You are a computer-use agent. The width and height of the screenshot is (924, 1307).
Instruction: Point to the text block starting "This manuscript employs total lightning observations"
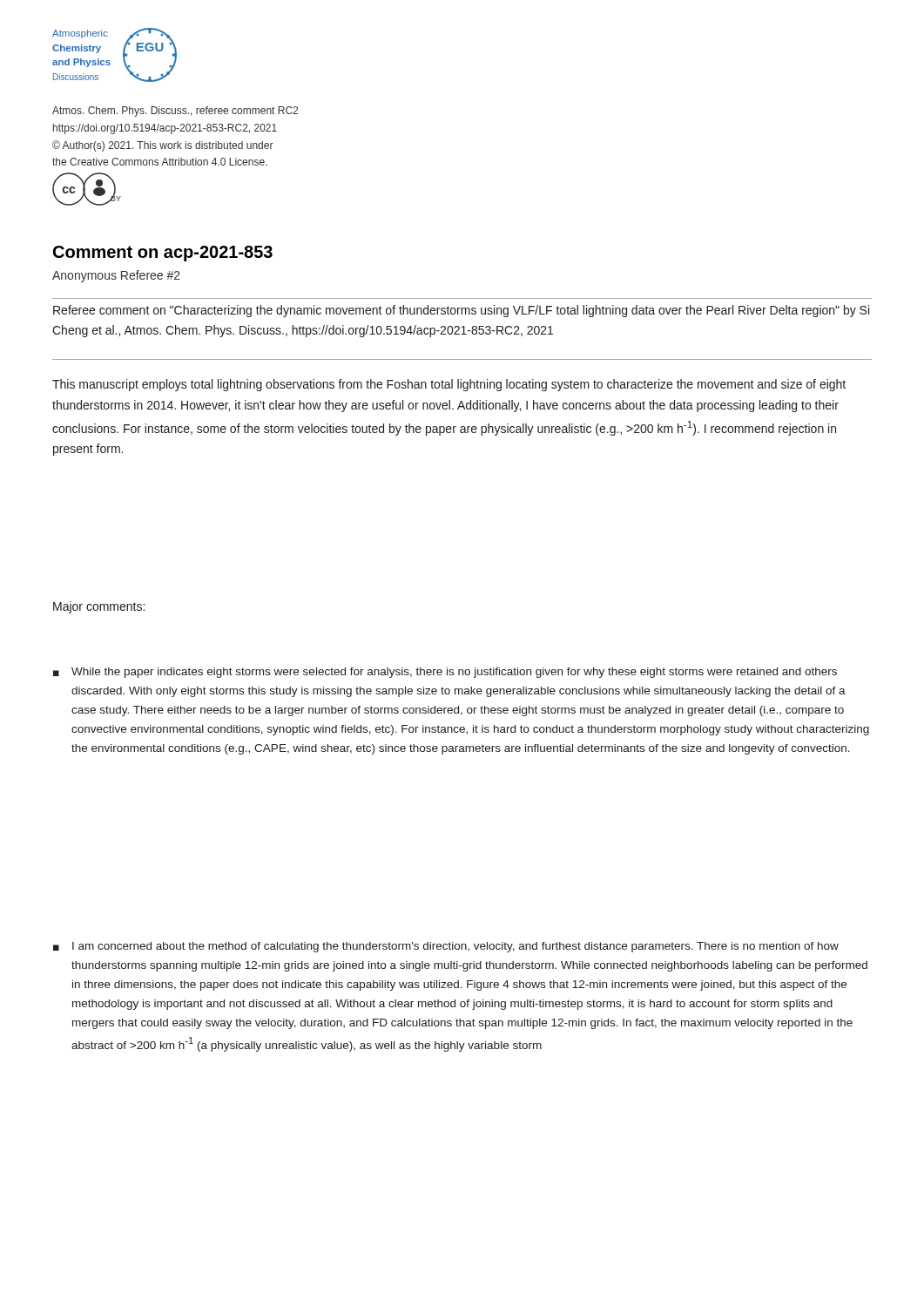coord(449,417)
